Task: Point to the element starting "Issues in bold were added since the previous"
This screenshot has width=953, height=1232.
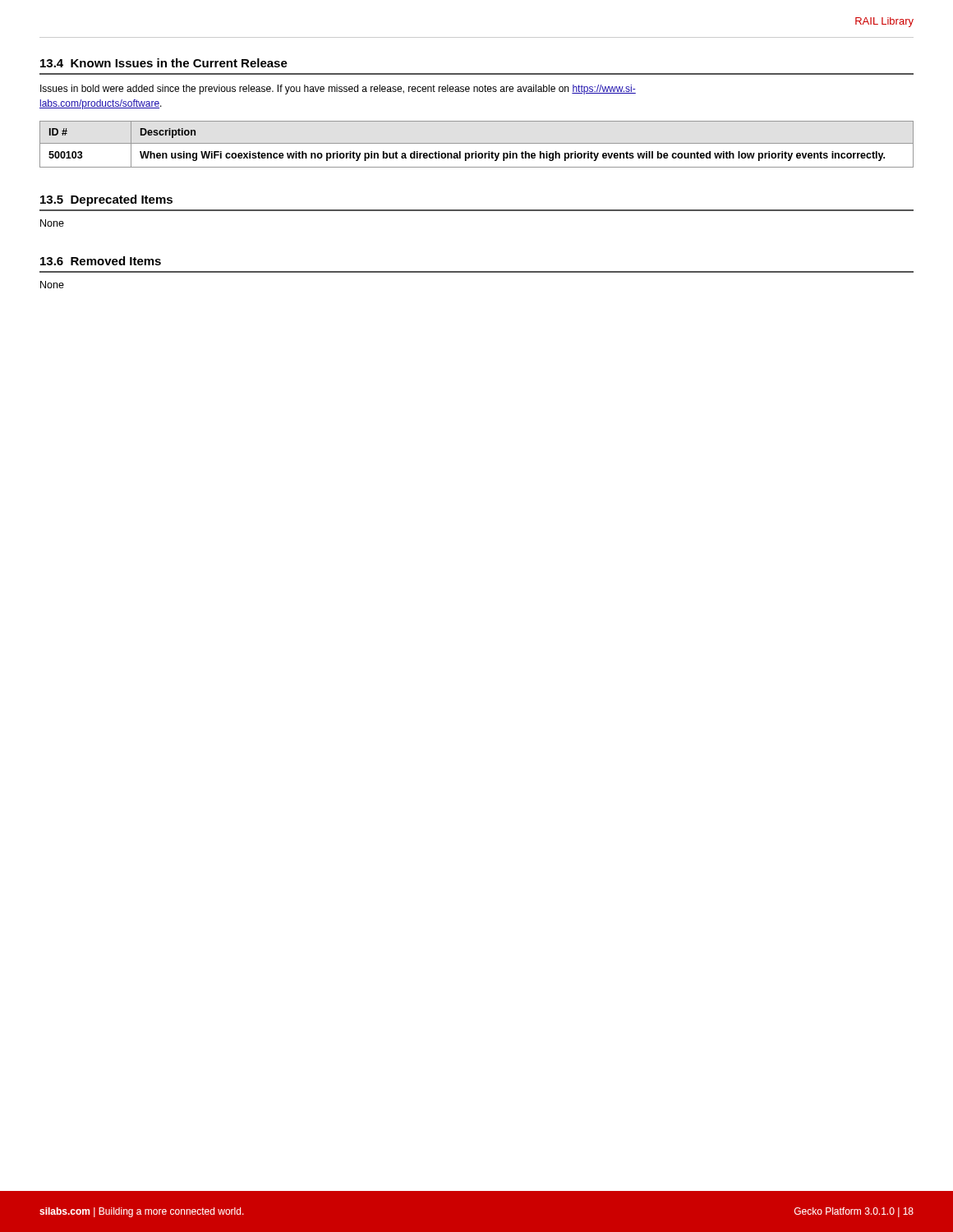Action: tap(338, 96)
